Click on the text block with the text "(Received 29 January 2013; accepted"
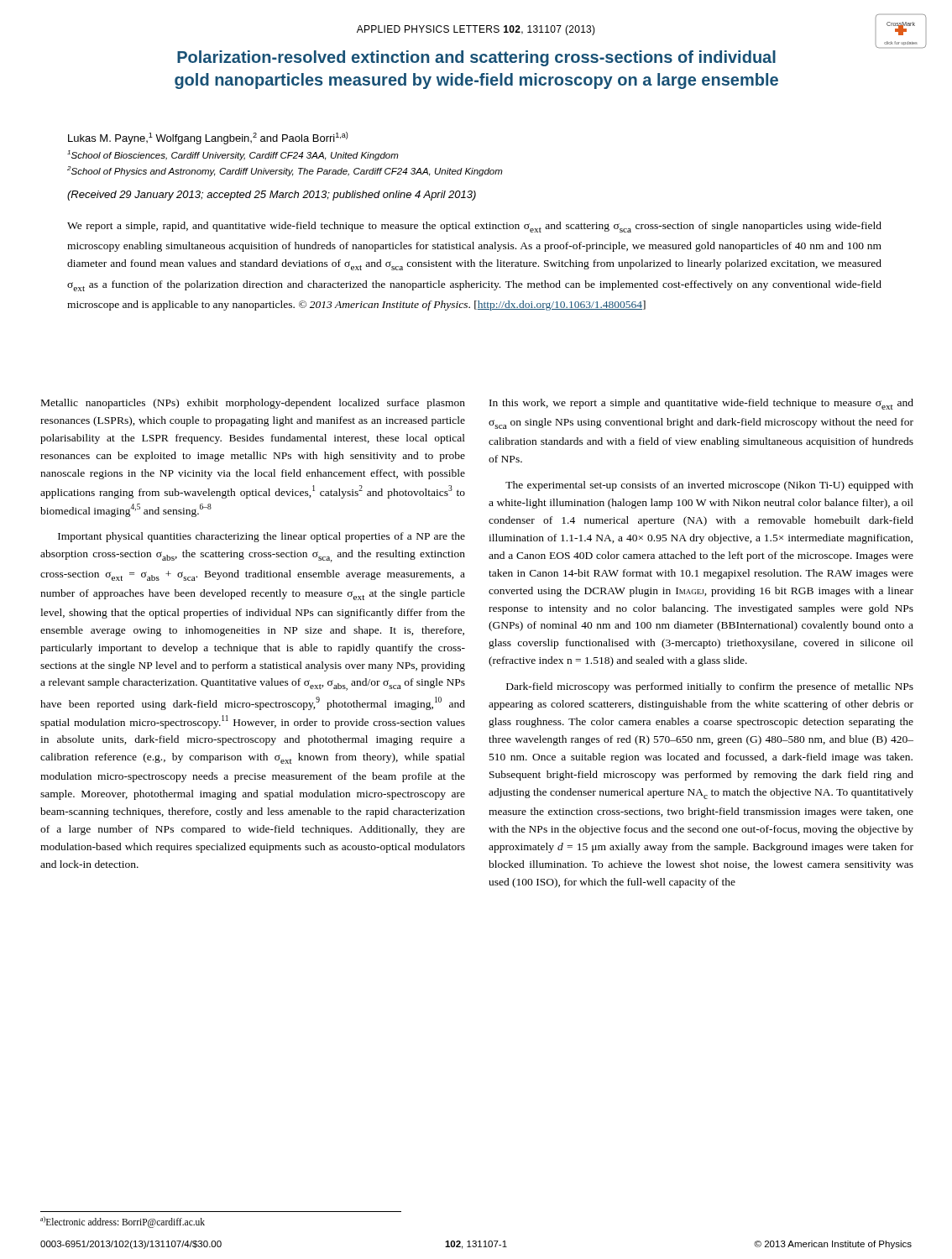The height and width of the screenshot is (1259, 952). (x=272, y=194)
